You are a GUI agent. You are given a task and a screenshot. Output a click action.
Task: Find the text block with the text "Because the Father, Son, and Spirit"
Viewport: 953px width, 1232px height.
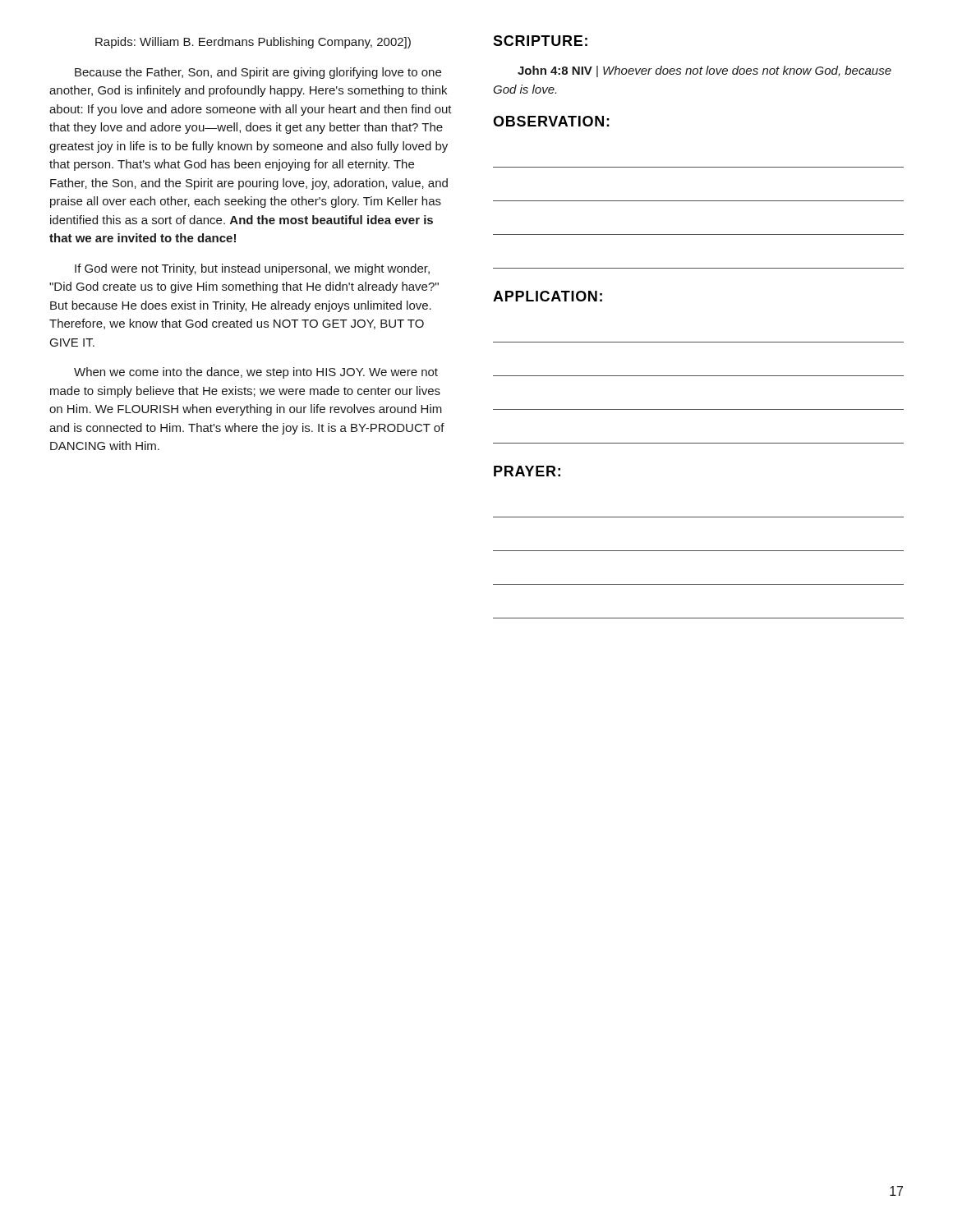(250, 155)
